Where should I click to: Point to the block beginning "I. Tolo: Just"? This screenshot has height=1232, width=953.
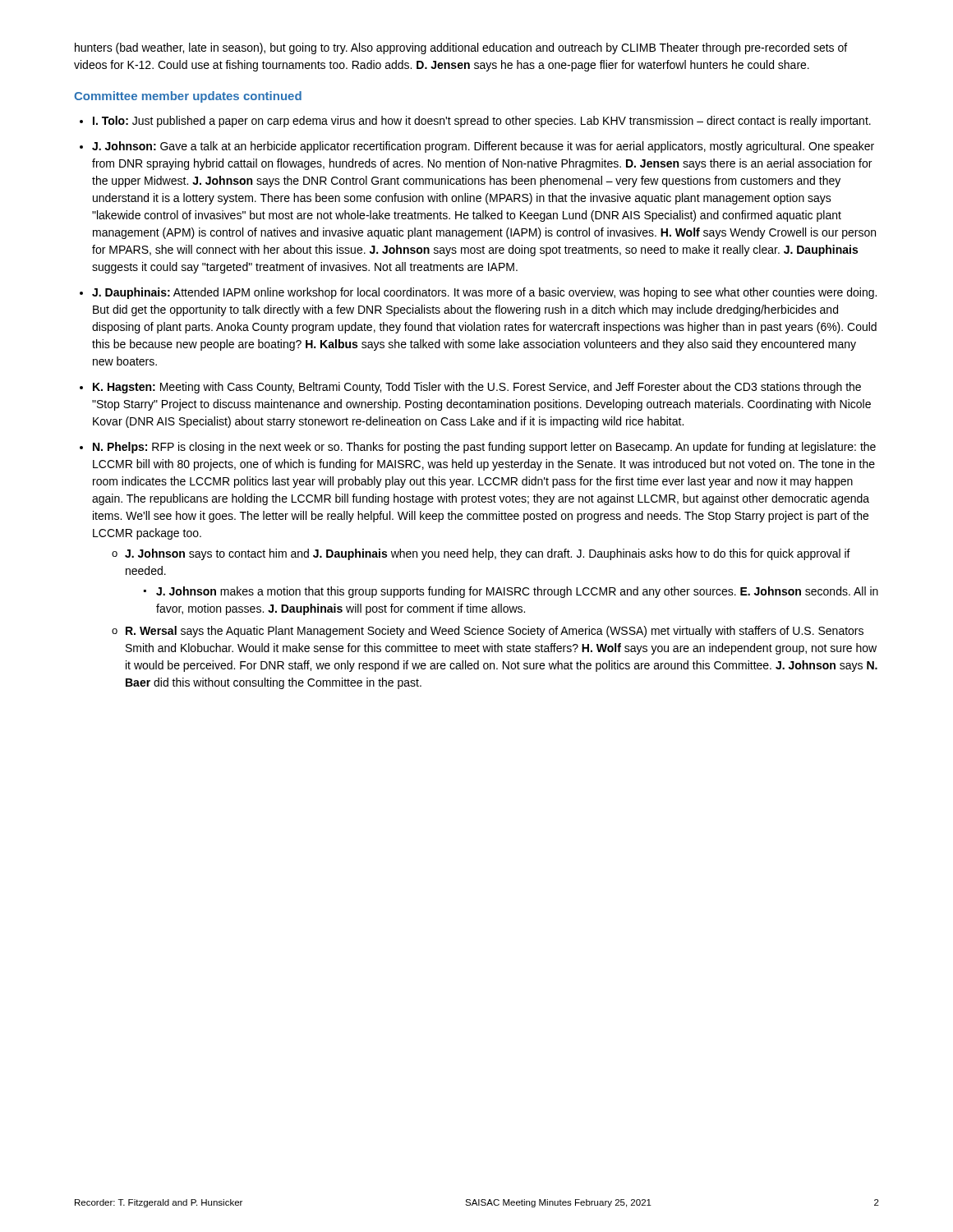[x=482, y=121]
